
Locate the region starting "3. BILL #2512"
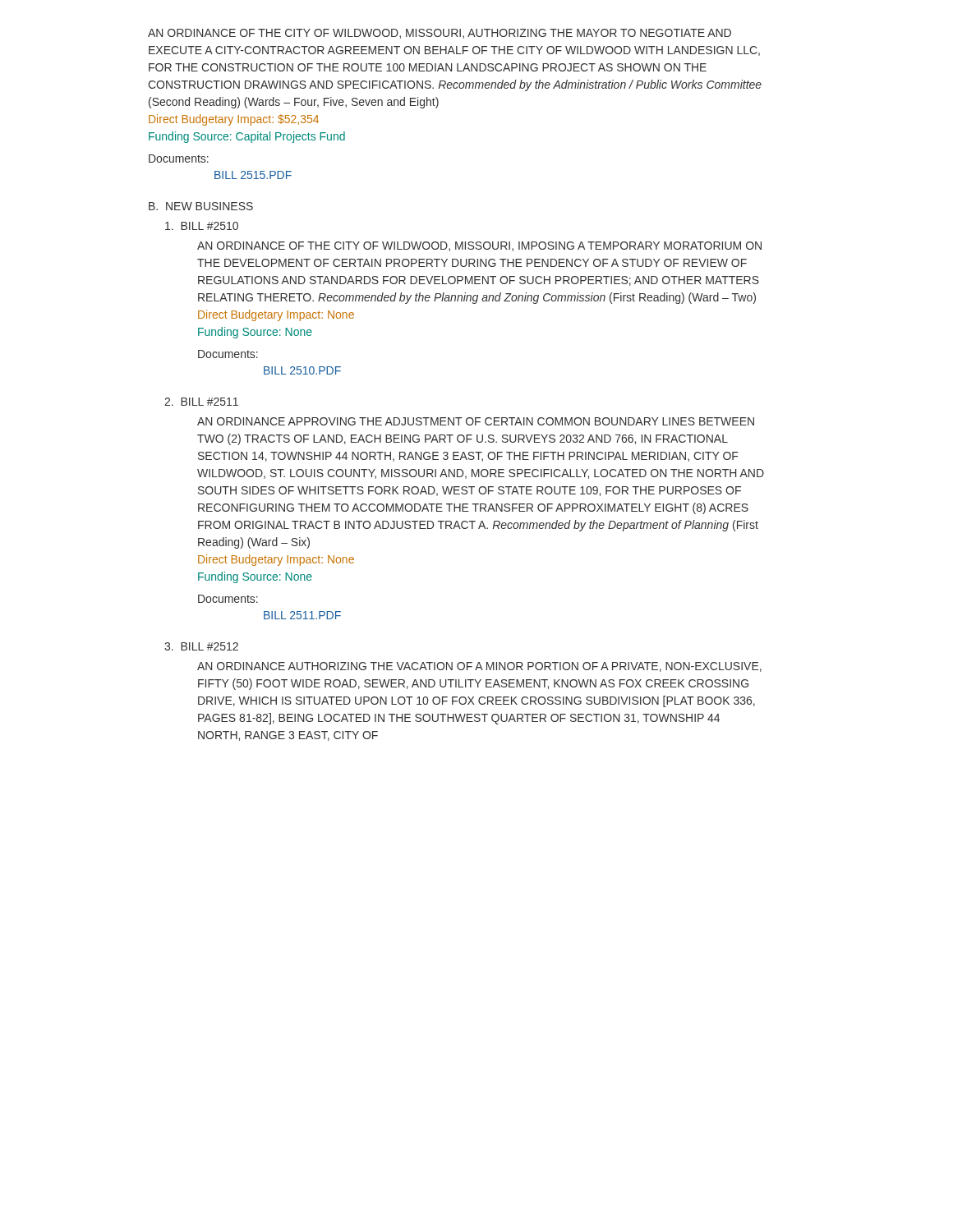click(x=202, y=646)
